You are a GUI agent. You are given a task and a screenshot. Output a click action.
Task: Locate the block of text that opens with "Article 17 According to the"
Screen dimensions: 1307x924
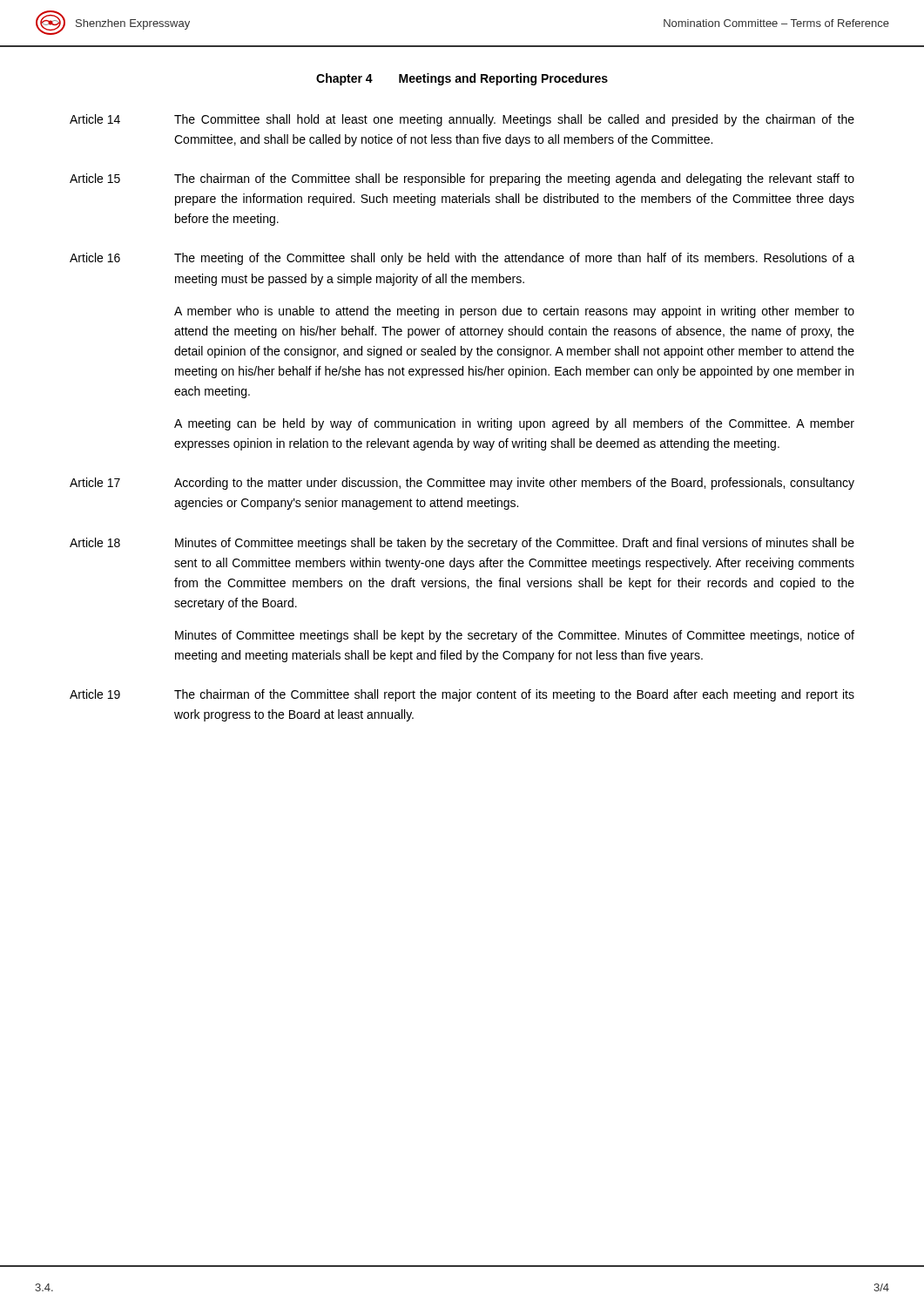point(462,494)
